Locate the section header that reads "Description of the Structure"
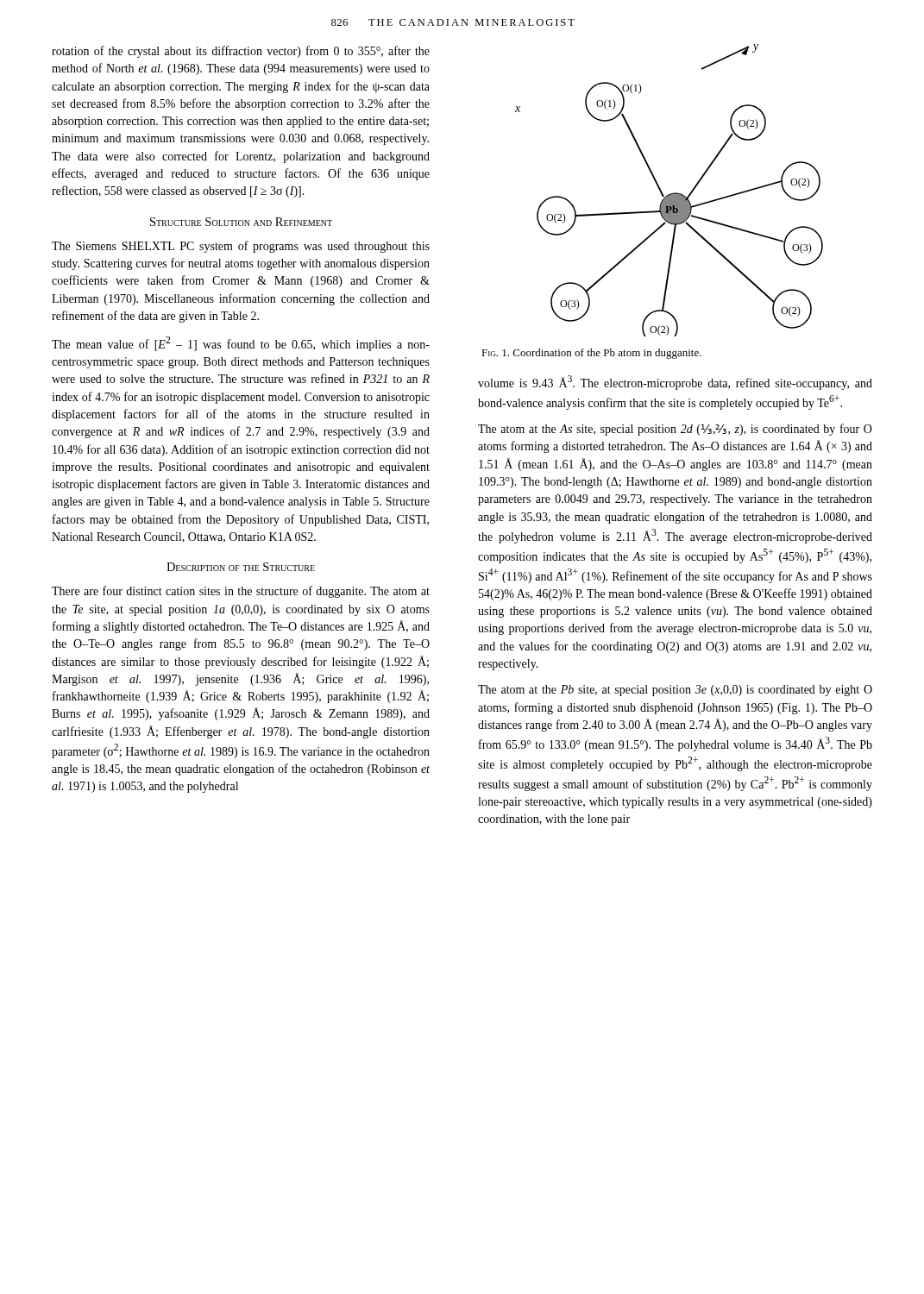Viewport: 924px width, 1294px height. pos(241,567)
